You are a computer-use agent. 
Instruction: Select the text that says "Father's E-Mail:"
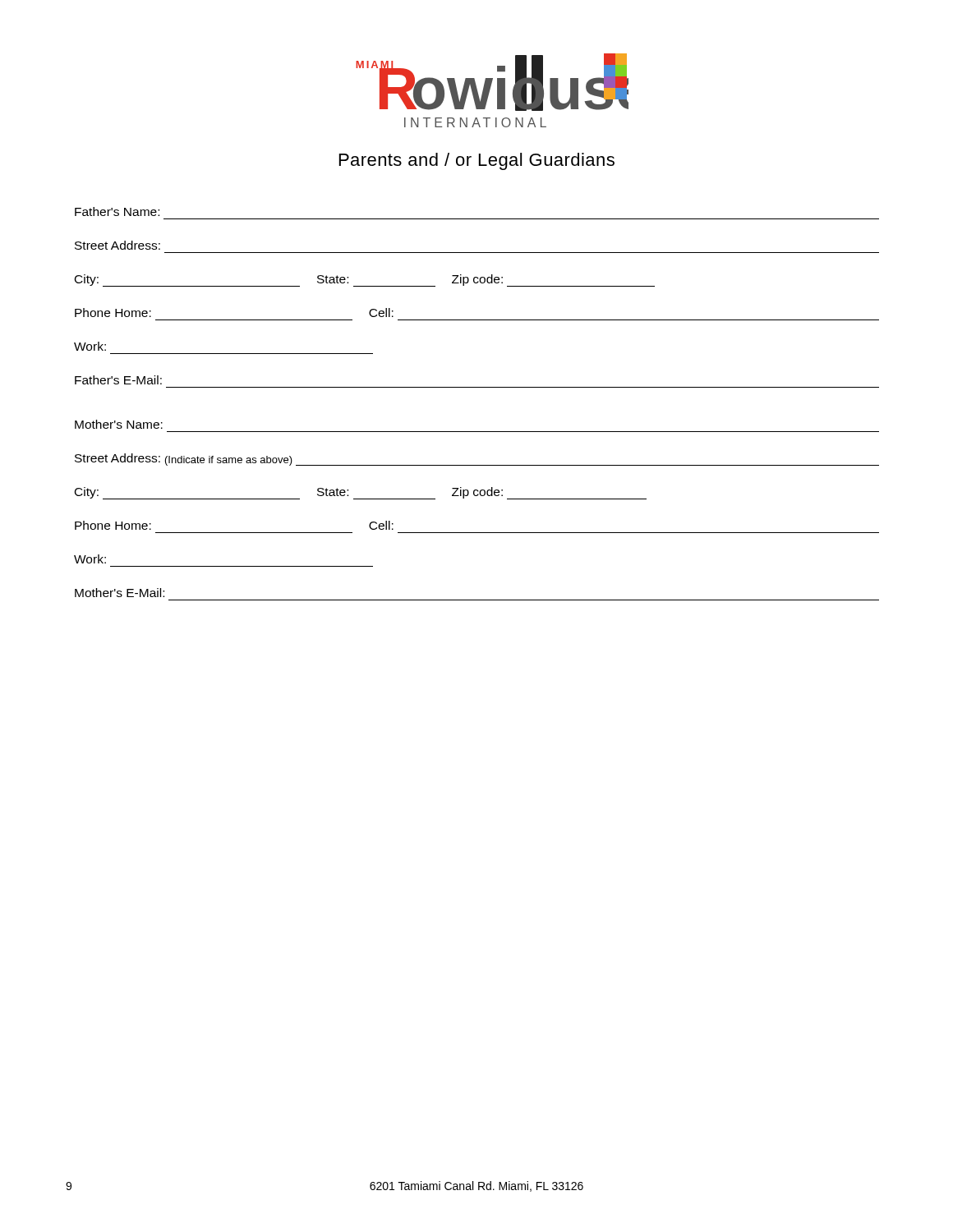click(x=476, y=380)
